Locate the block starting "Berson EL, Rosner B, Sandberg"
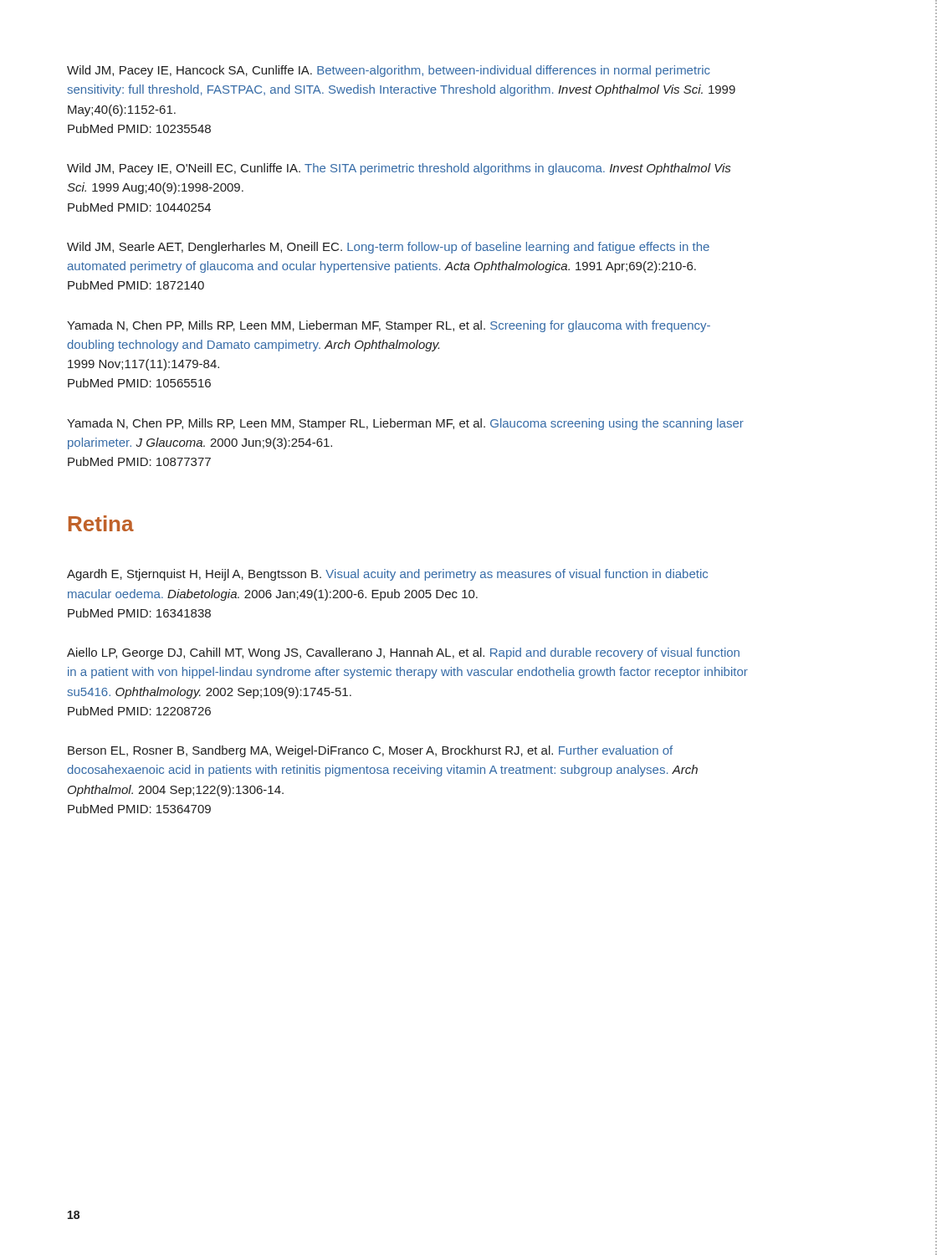The width and height of the screenshot is (952, 1255). point(383,779)
